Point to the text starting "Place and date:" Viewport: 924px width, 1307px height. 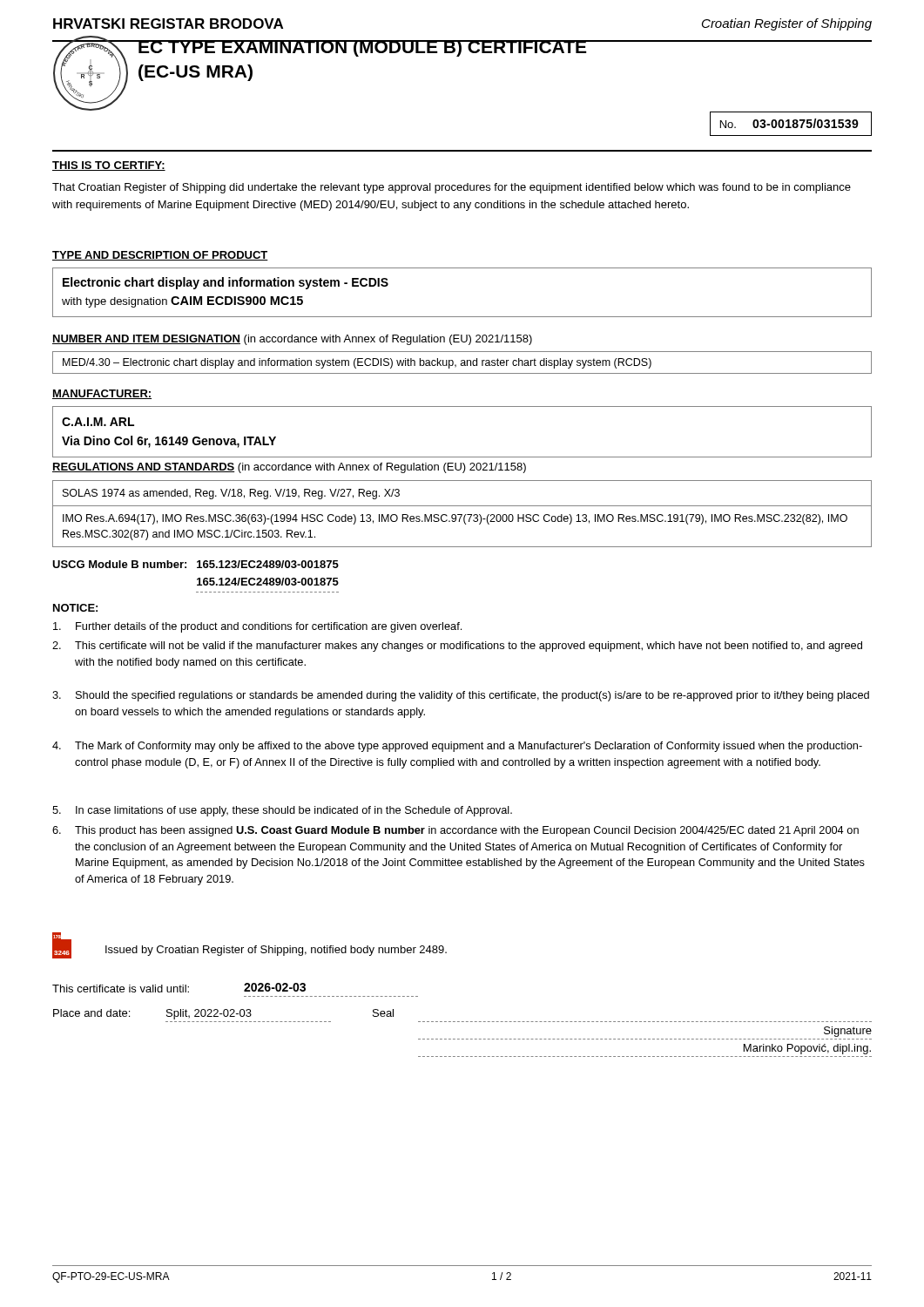tap(462, 1032)
